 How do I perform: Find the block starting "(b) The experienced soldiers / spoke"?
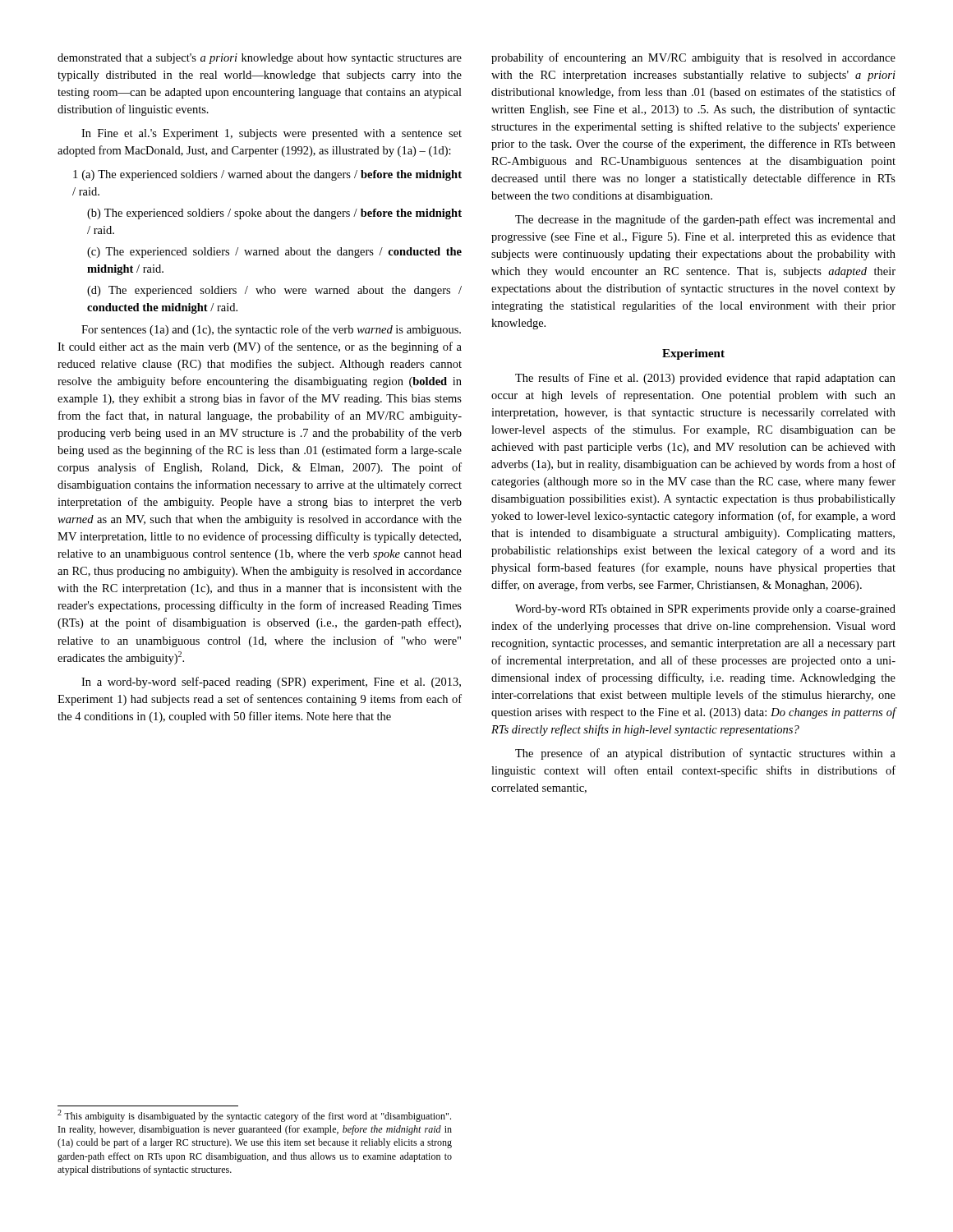point(274,222)
